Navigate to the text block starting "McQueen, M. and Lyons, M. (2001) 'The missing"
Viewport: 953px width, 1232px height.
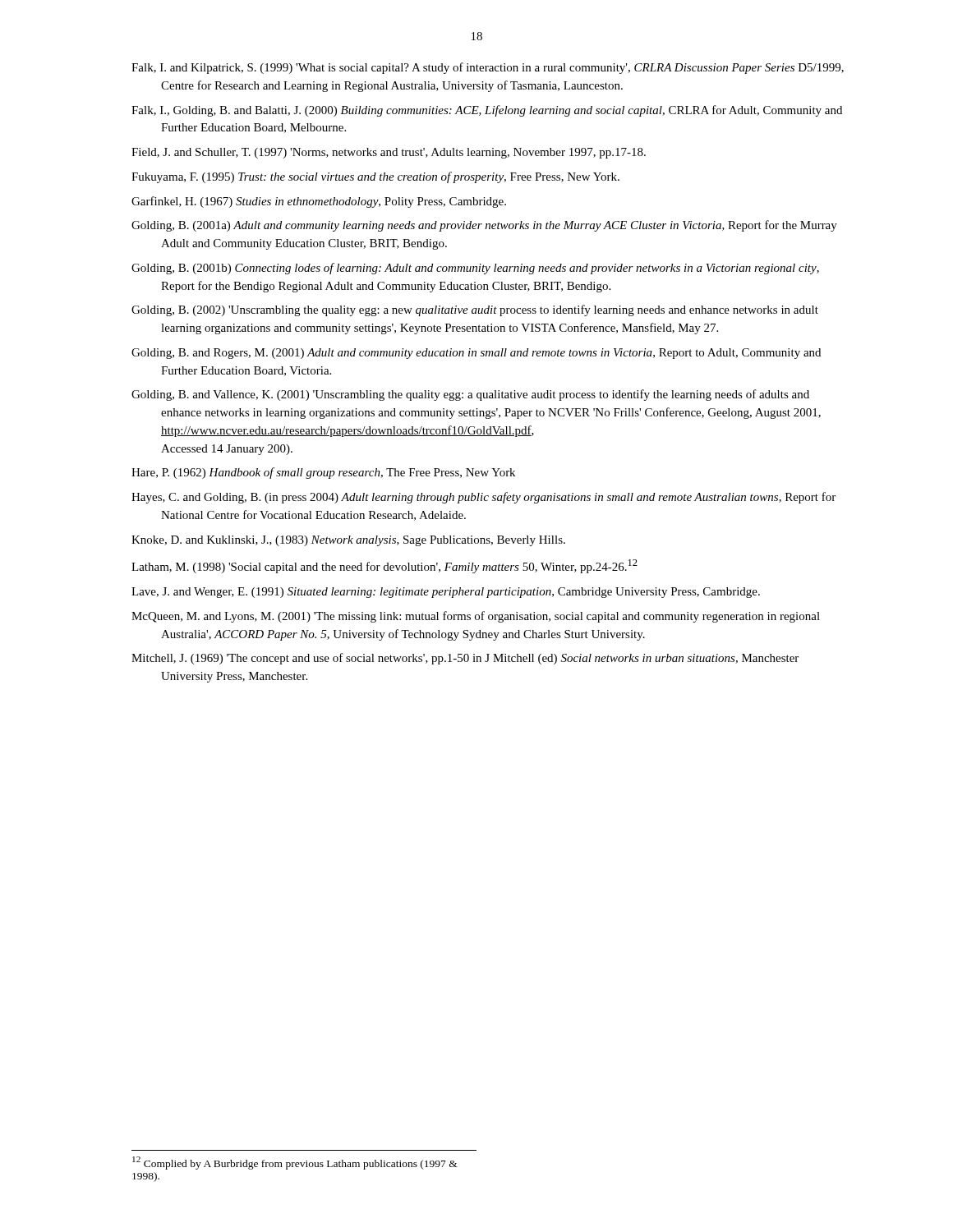pos(476,625)
